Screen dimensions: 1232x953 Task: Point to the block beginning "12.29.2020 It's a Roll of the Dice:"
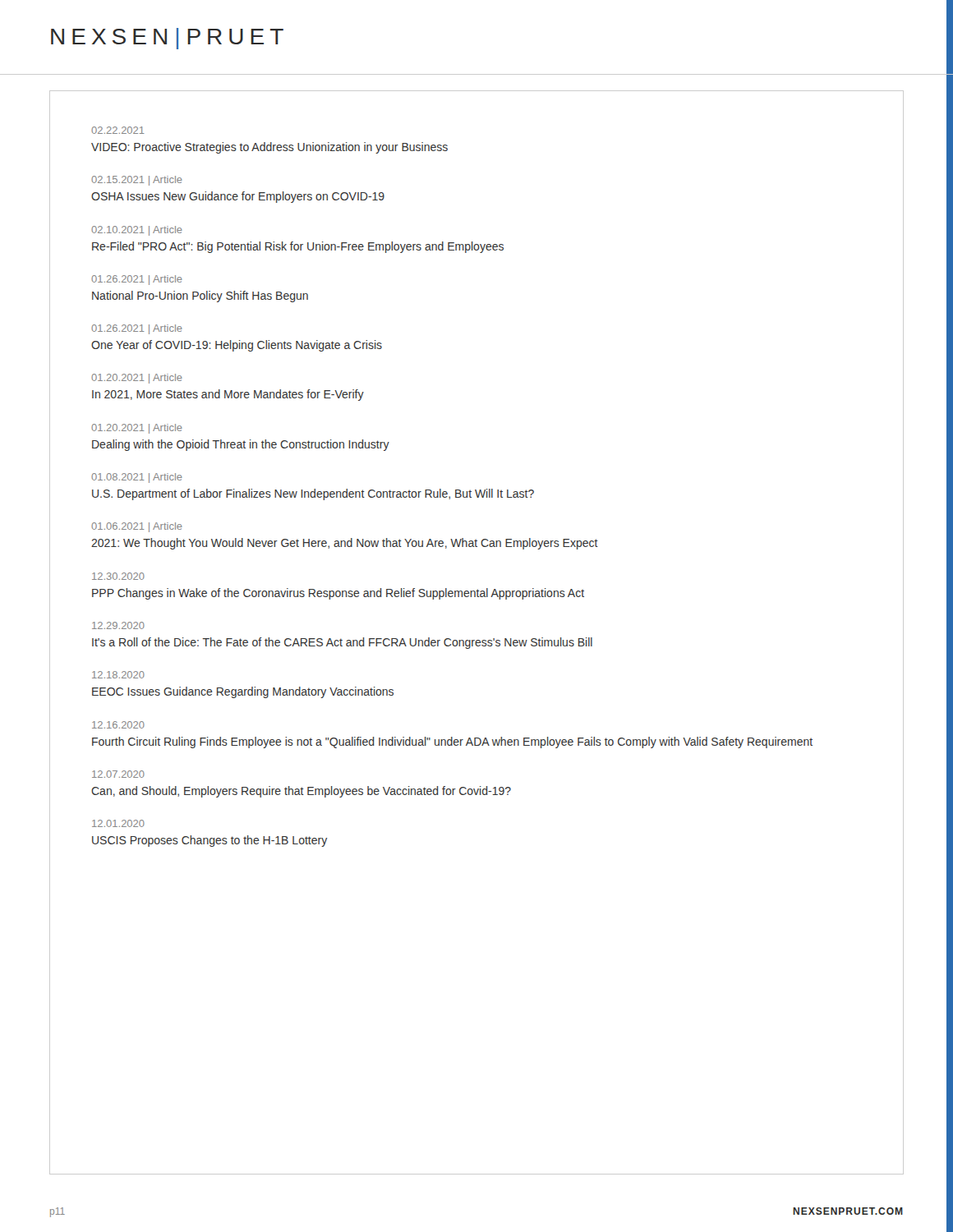click(x=476, y=635)
